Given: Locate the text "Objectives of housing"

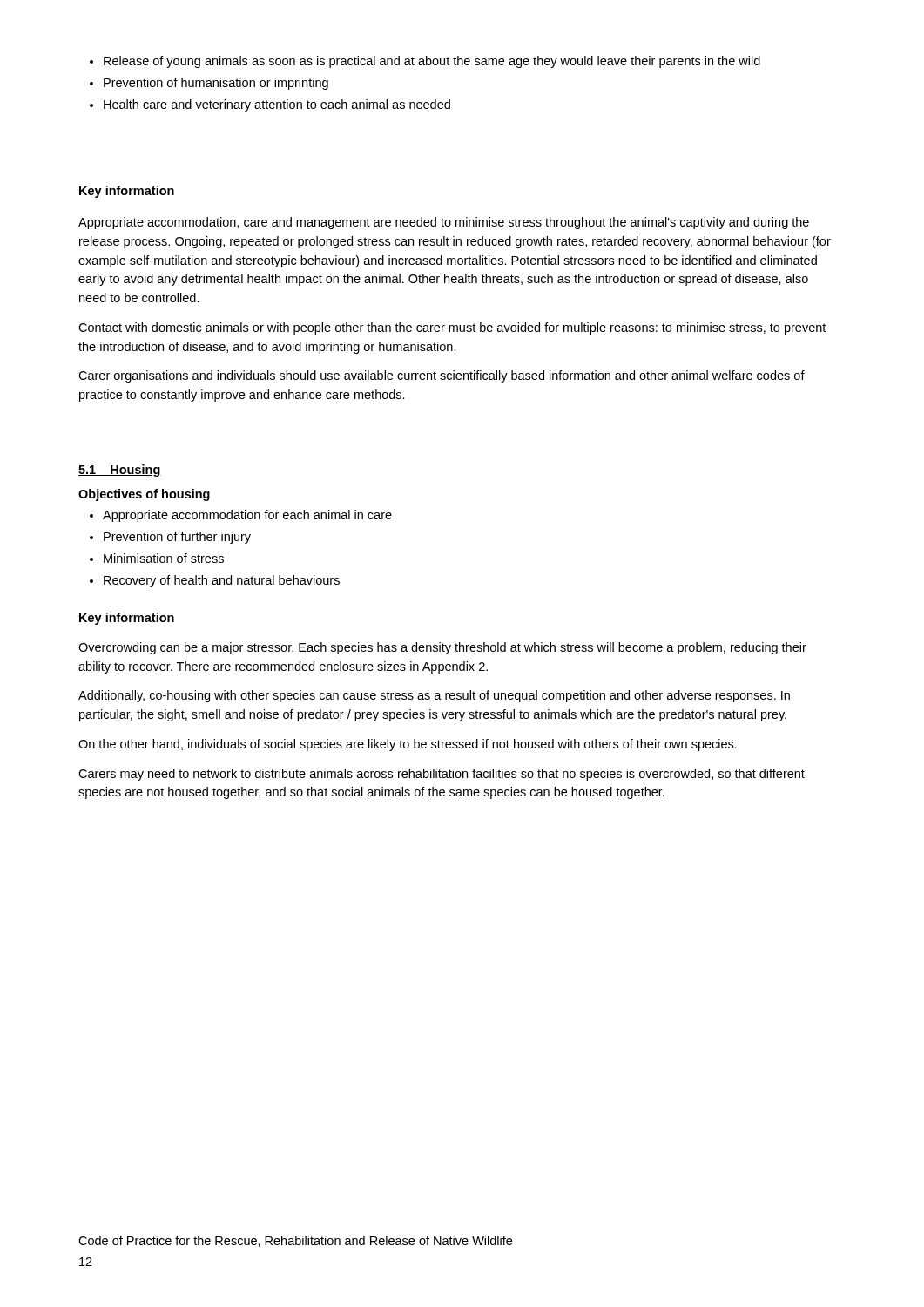Looking at the screenshot, I should click(x=144, y=494).
